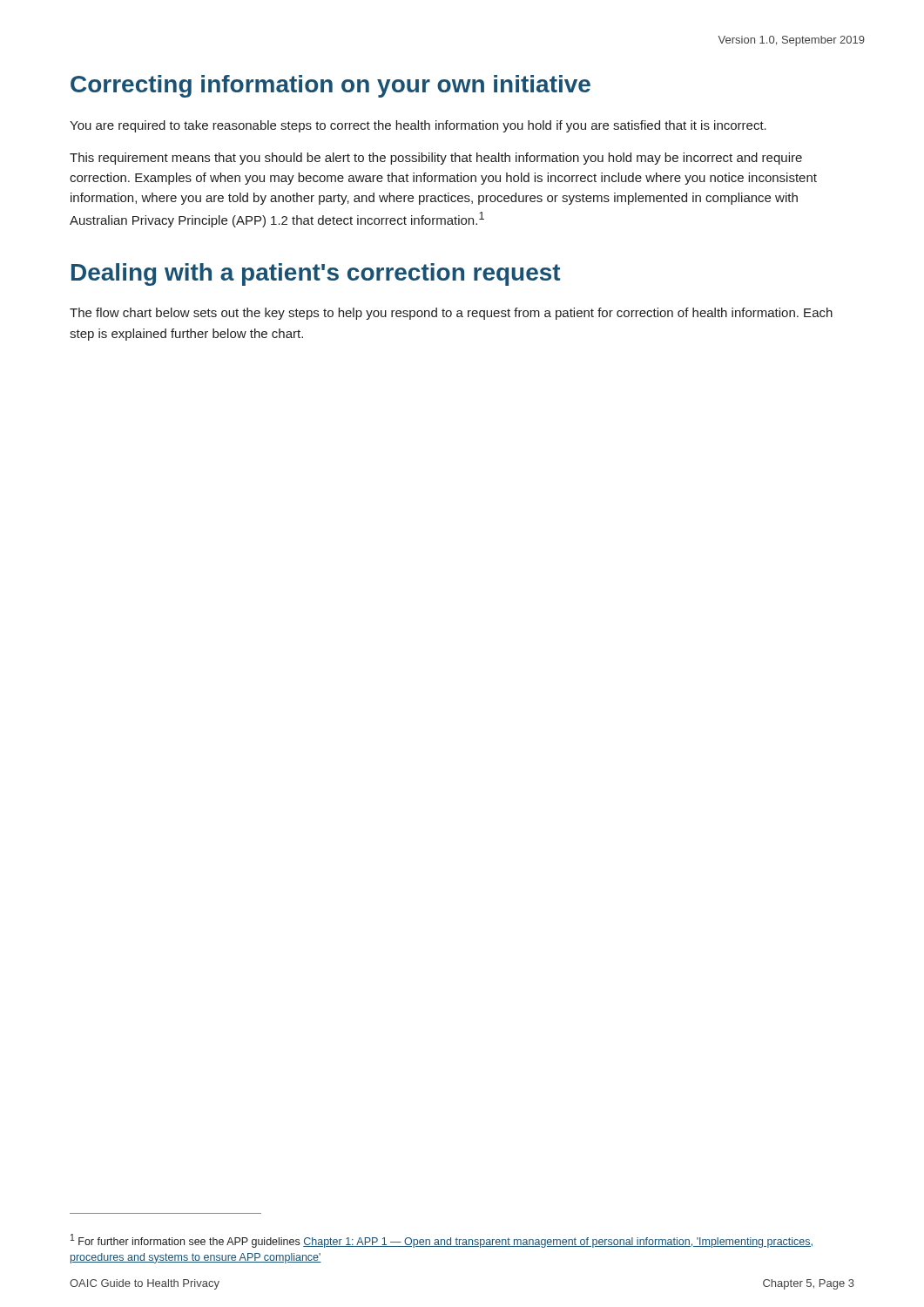Click on the text block starting "Dealing with a patient's"
The width and height of the screenshot is (924, 1307).
(x=462, y=272)
